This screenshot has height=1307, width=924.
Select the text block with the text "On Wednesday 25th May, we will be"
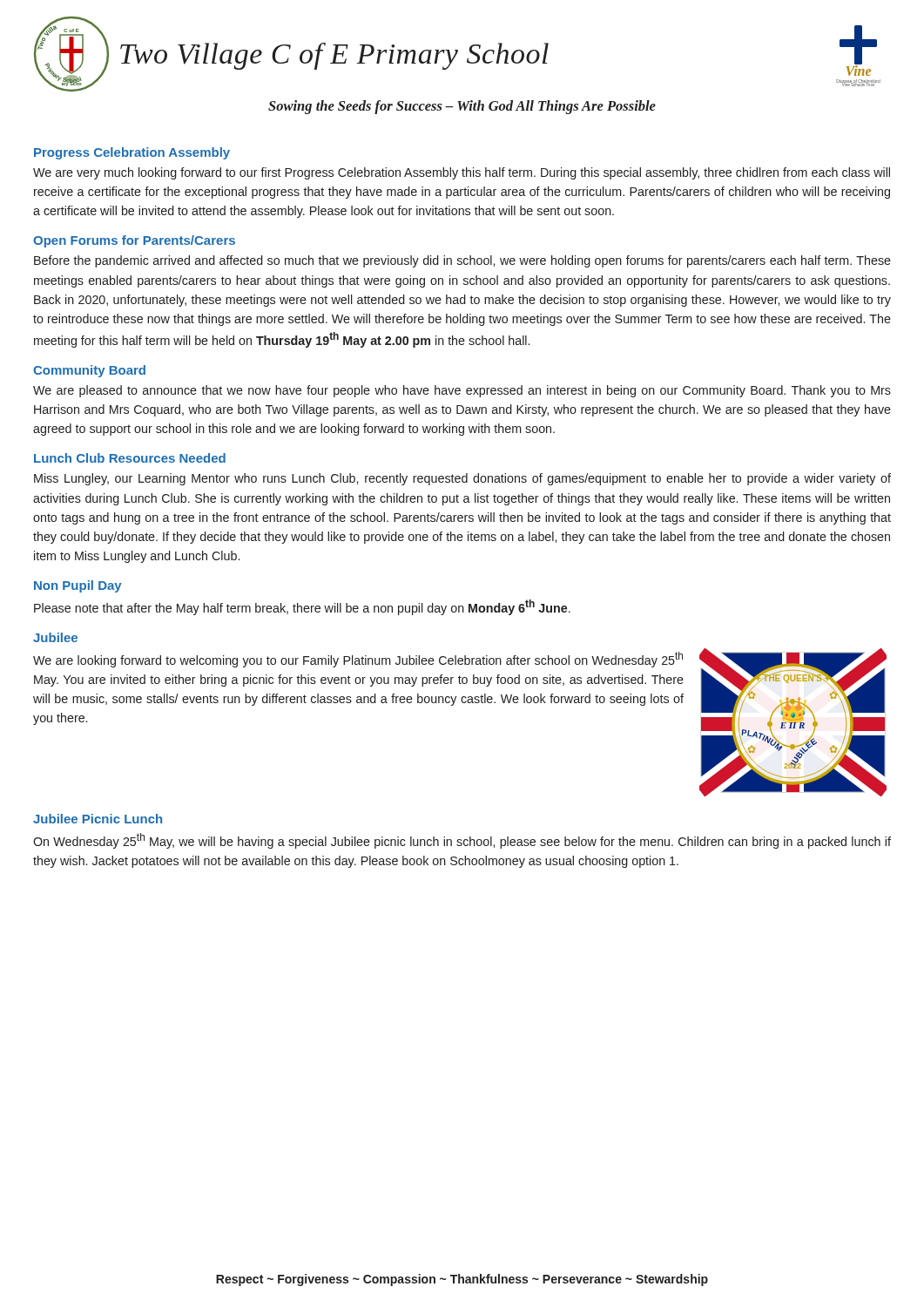click(462, 850)
